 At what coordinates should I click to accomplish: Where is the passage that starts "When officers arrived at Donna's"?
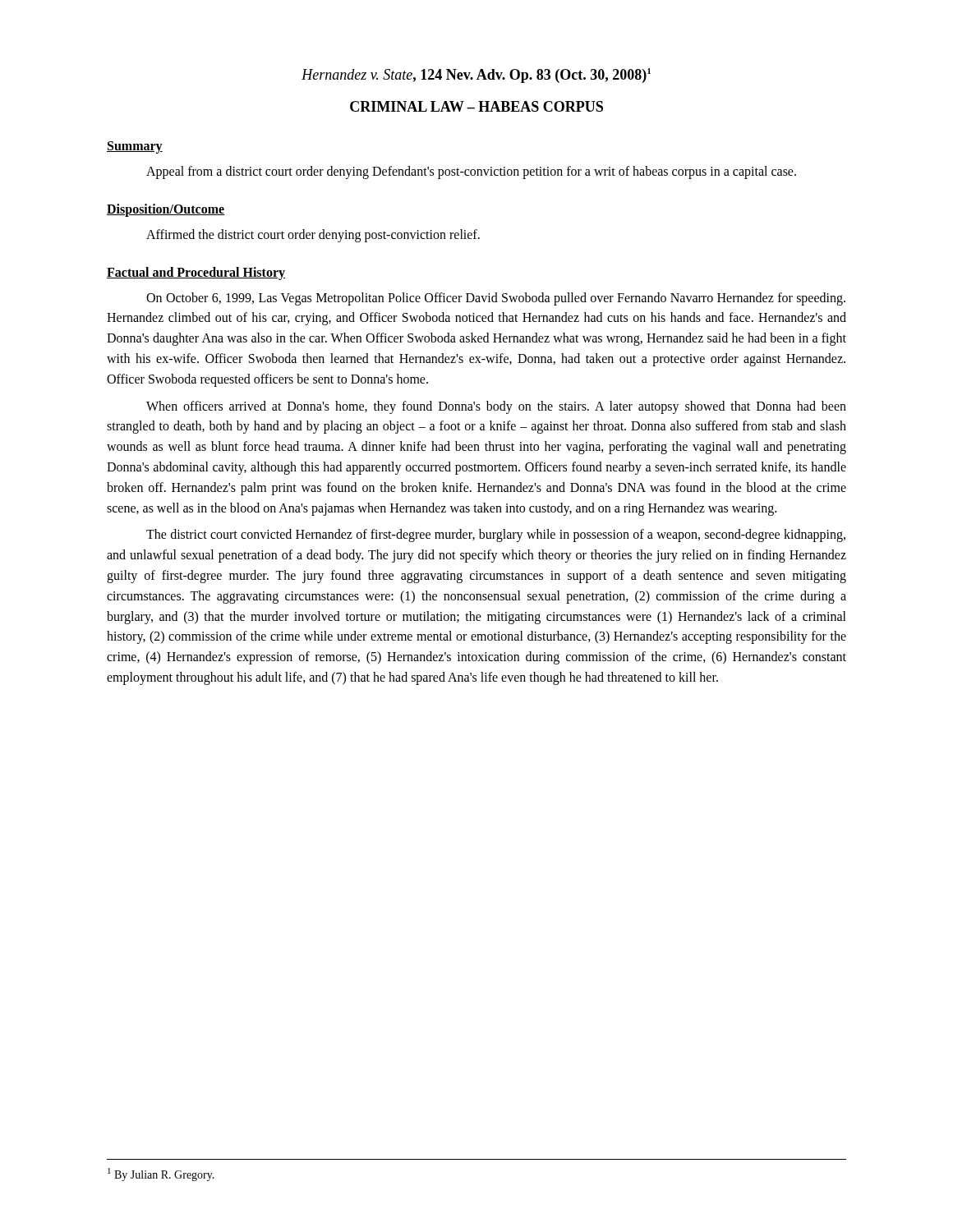[x=476, y=457]
